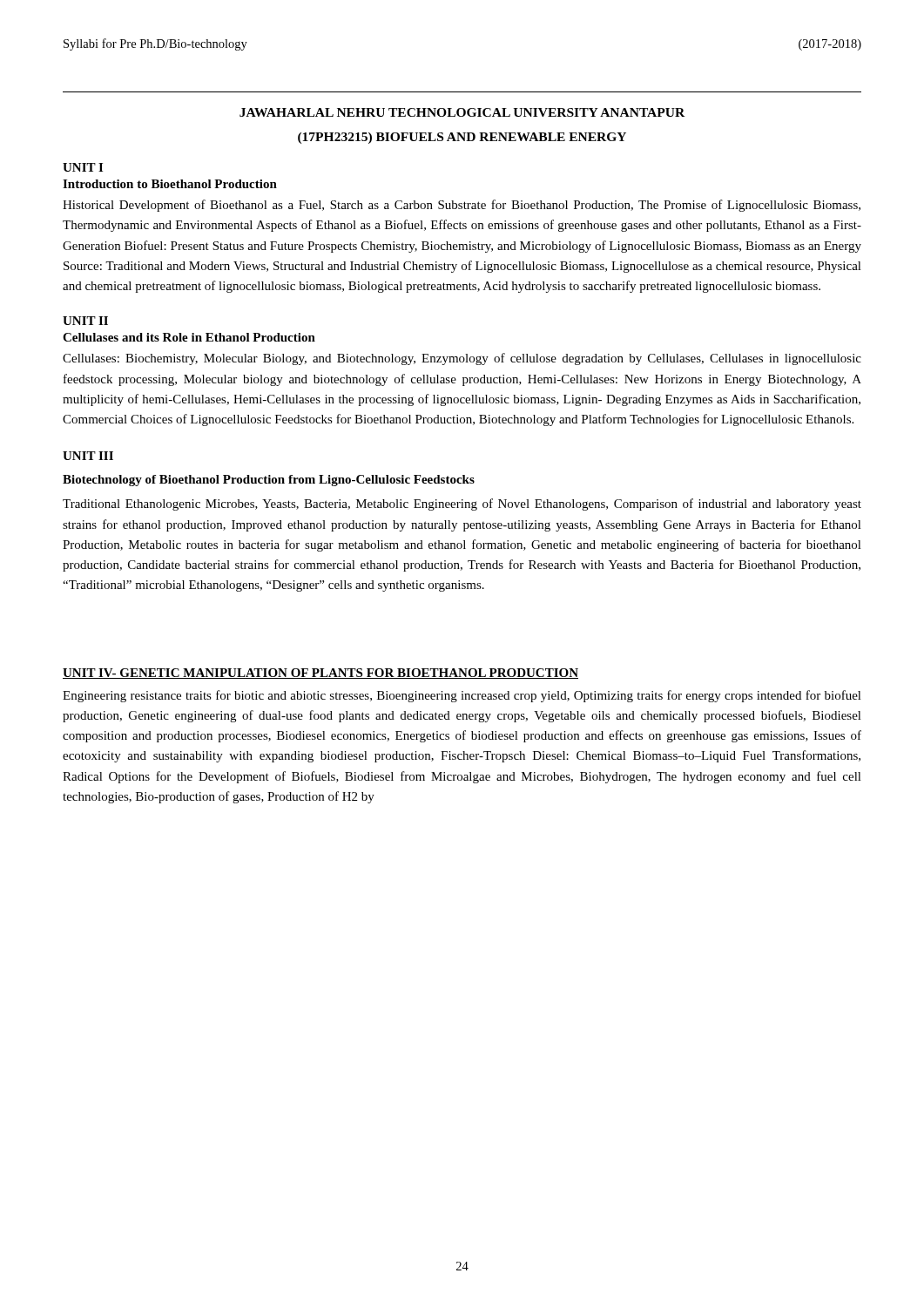924x1307 pixels.
Task: Point to "(17PH23215) BIOFUELS AND RENEWABLE ENERGY"
Action: (x=462, y=136)
